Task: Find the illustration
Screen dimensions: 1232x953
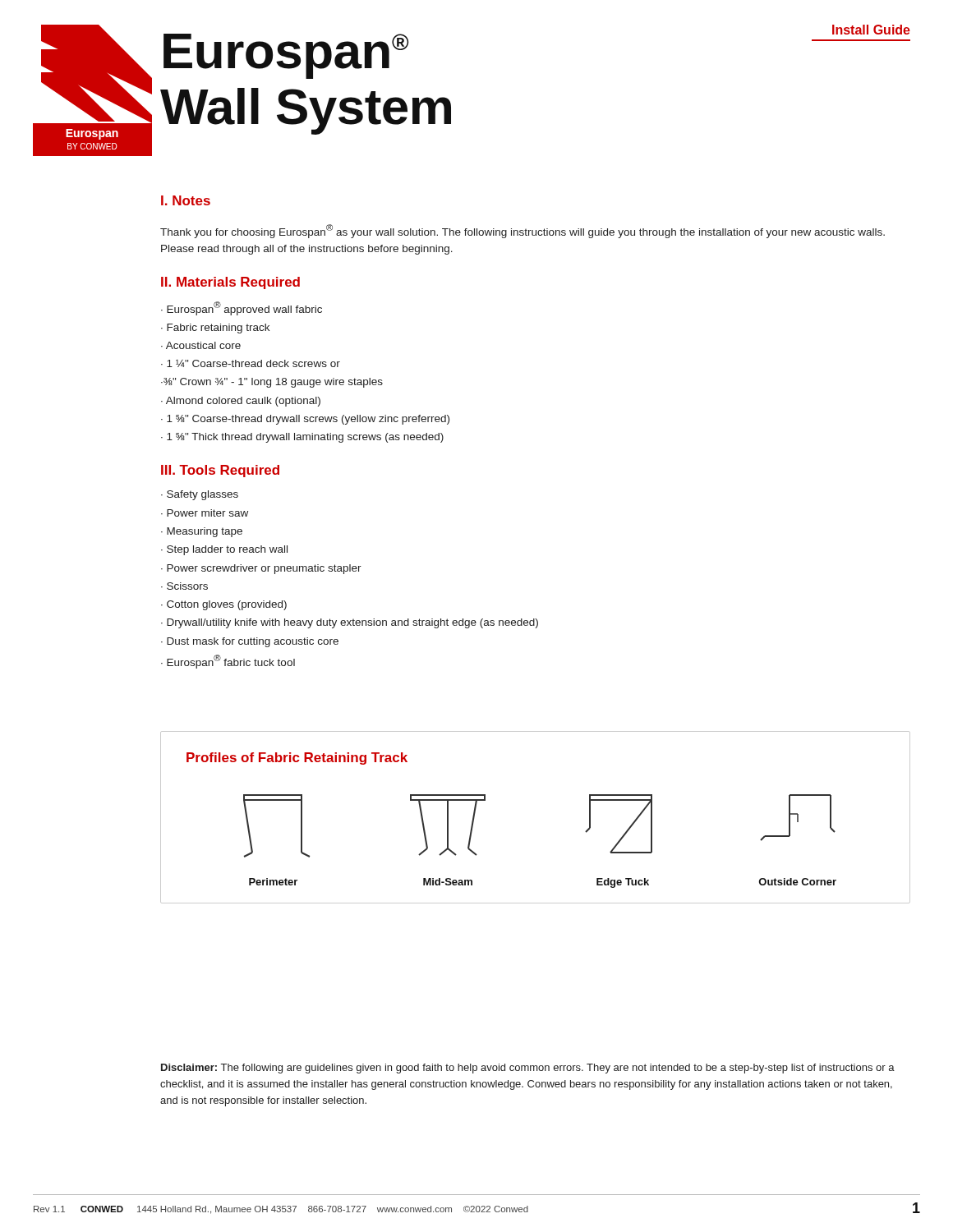Action: 535,817
